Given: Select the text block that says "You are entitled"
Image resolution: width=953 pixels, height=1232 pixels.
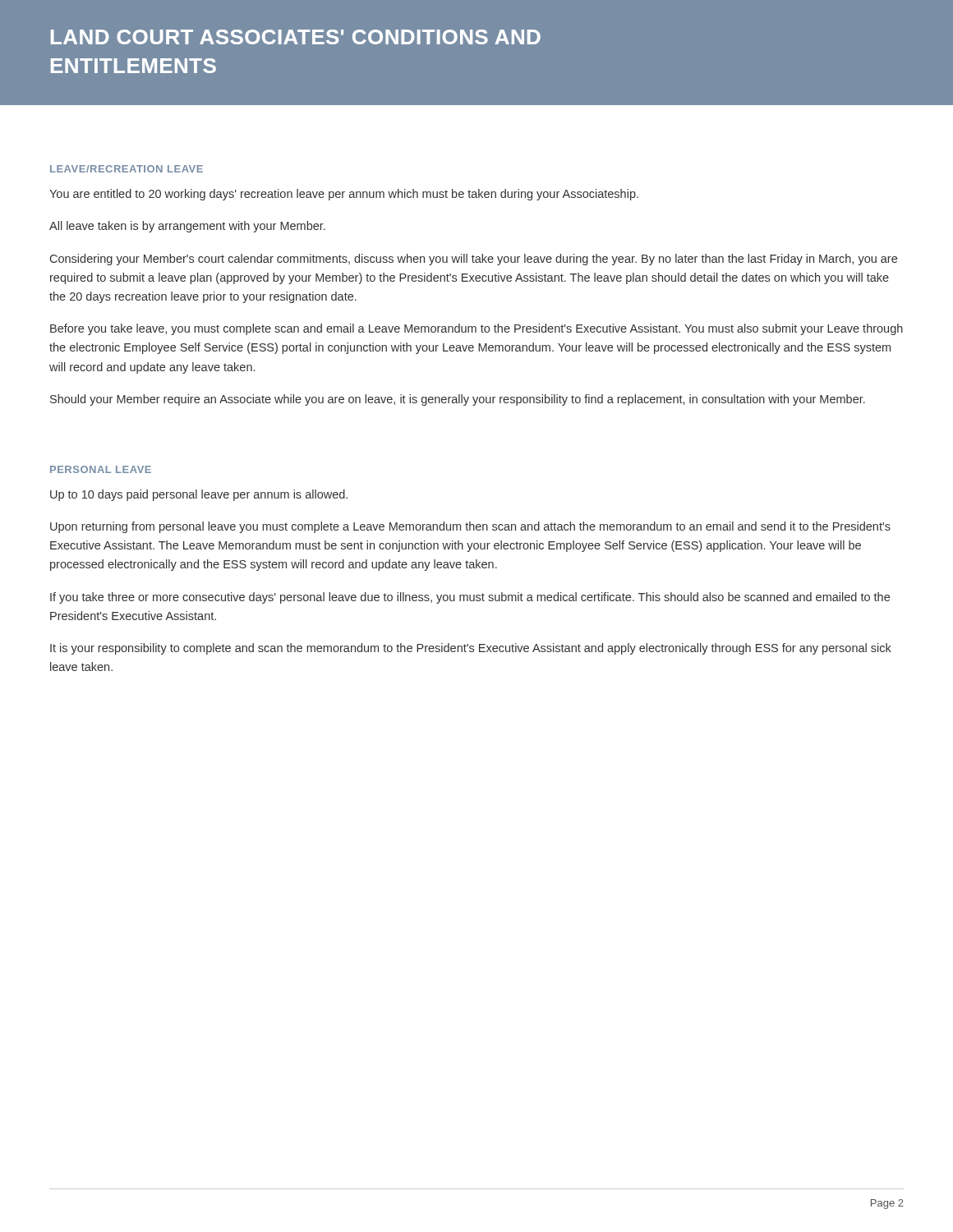Looking at the screenshot, I should coord(344,194).
